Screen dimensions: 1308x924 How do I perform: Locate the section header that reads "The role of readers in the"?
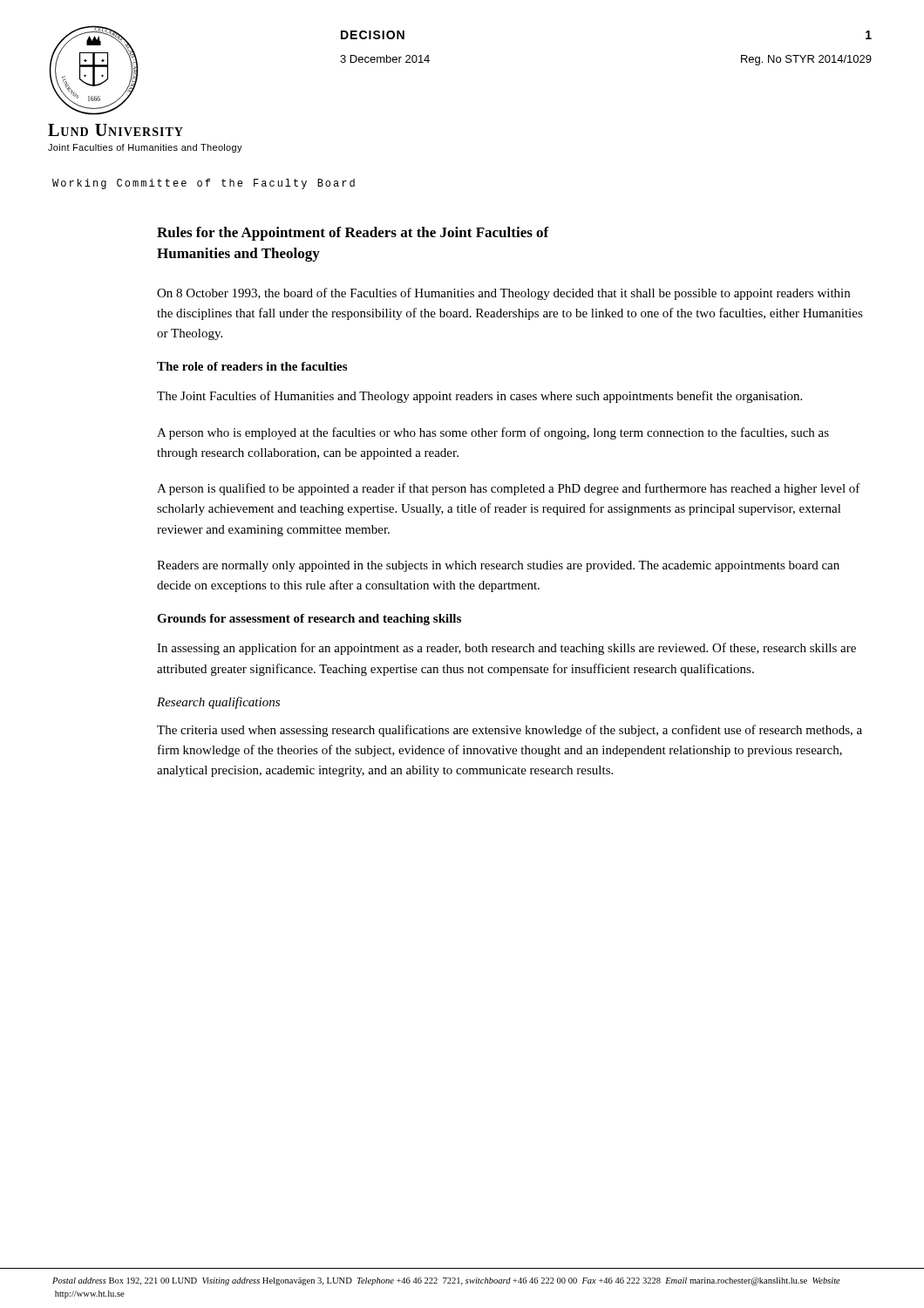(x=252, y=367)
